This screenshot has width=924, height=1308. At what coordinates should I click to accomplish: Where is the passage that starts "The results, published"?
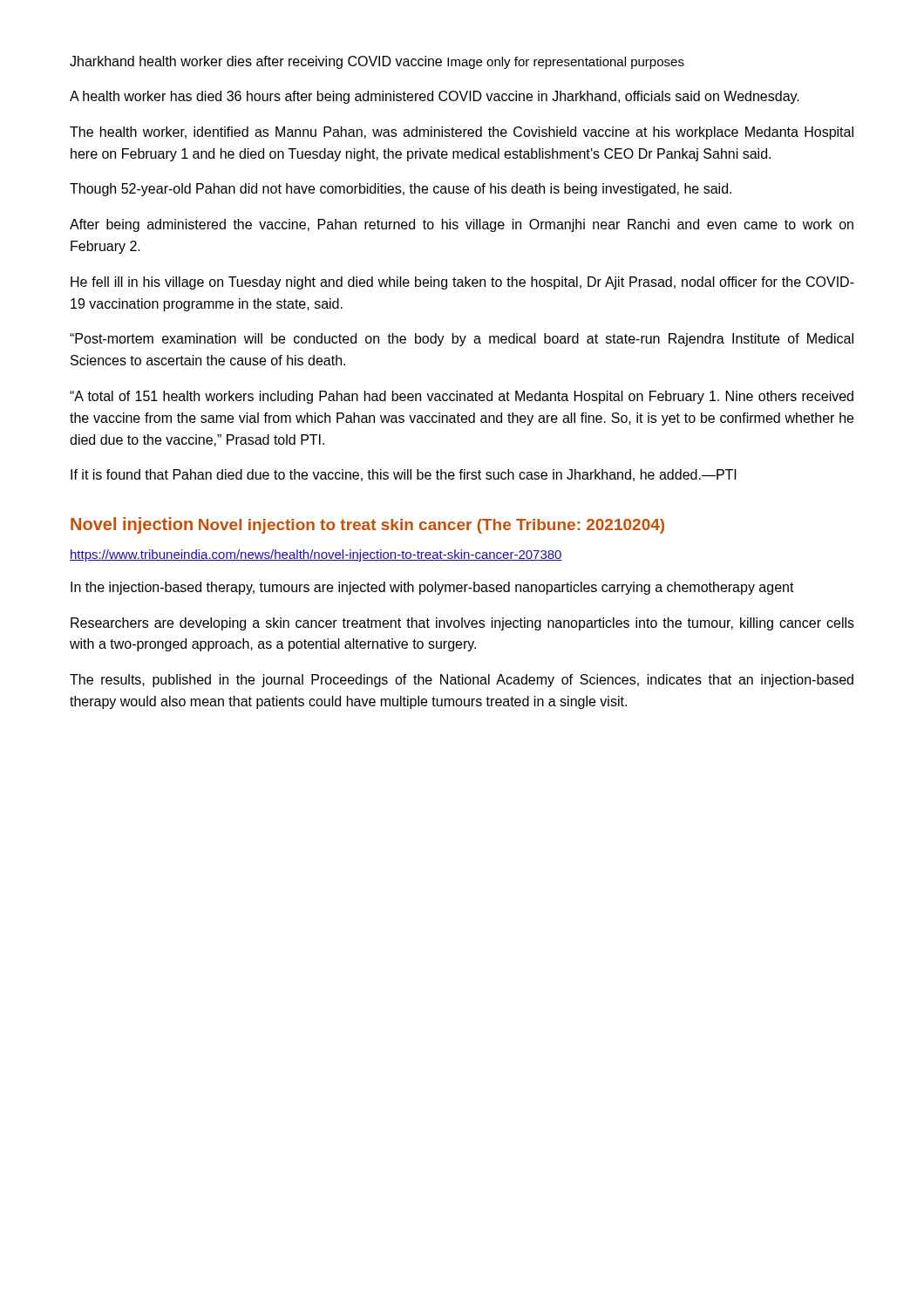462,692
